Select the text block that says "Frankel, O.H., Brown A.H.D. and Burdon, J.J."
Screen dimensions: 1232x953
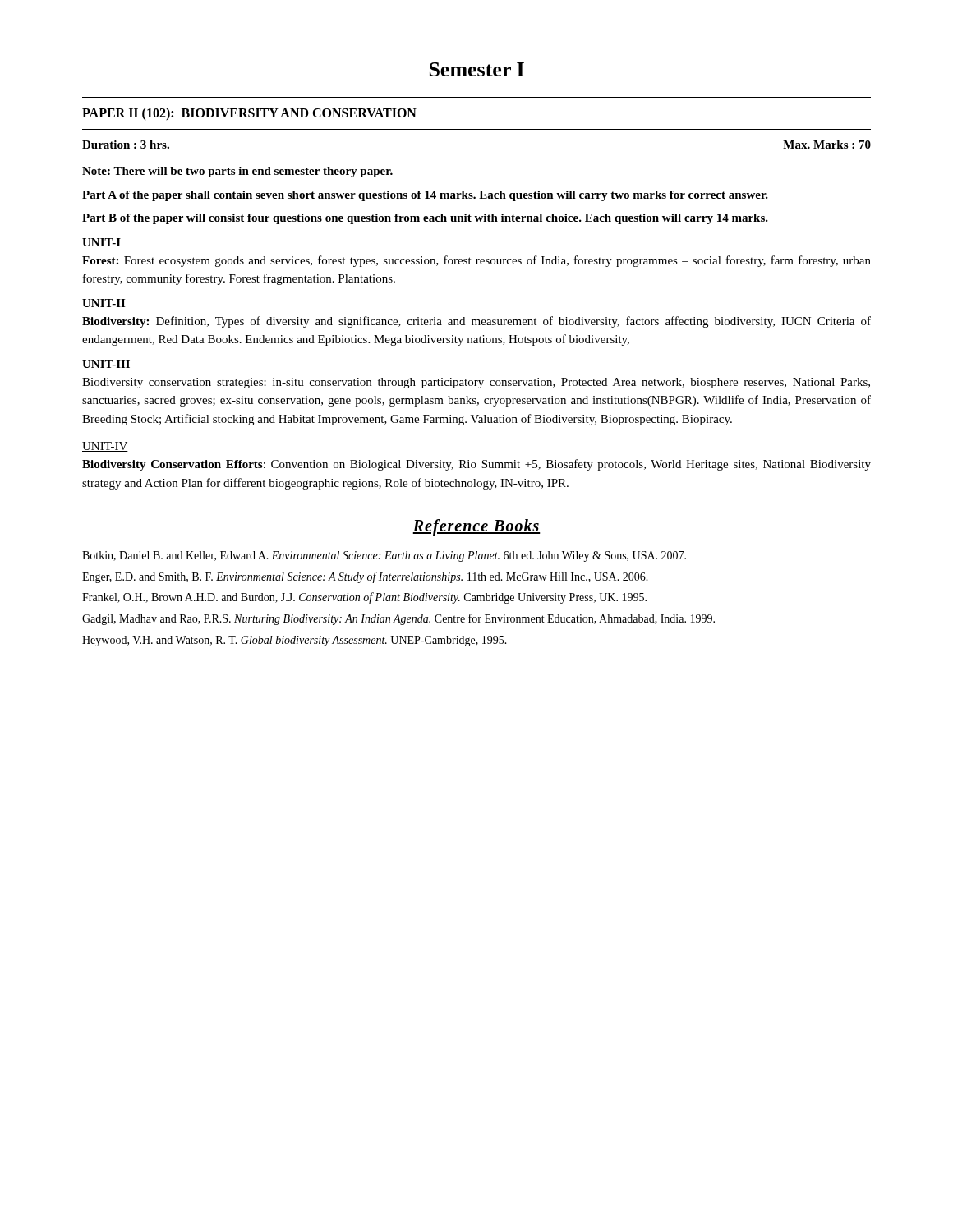tap(365, 598)
